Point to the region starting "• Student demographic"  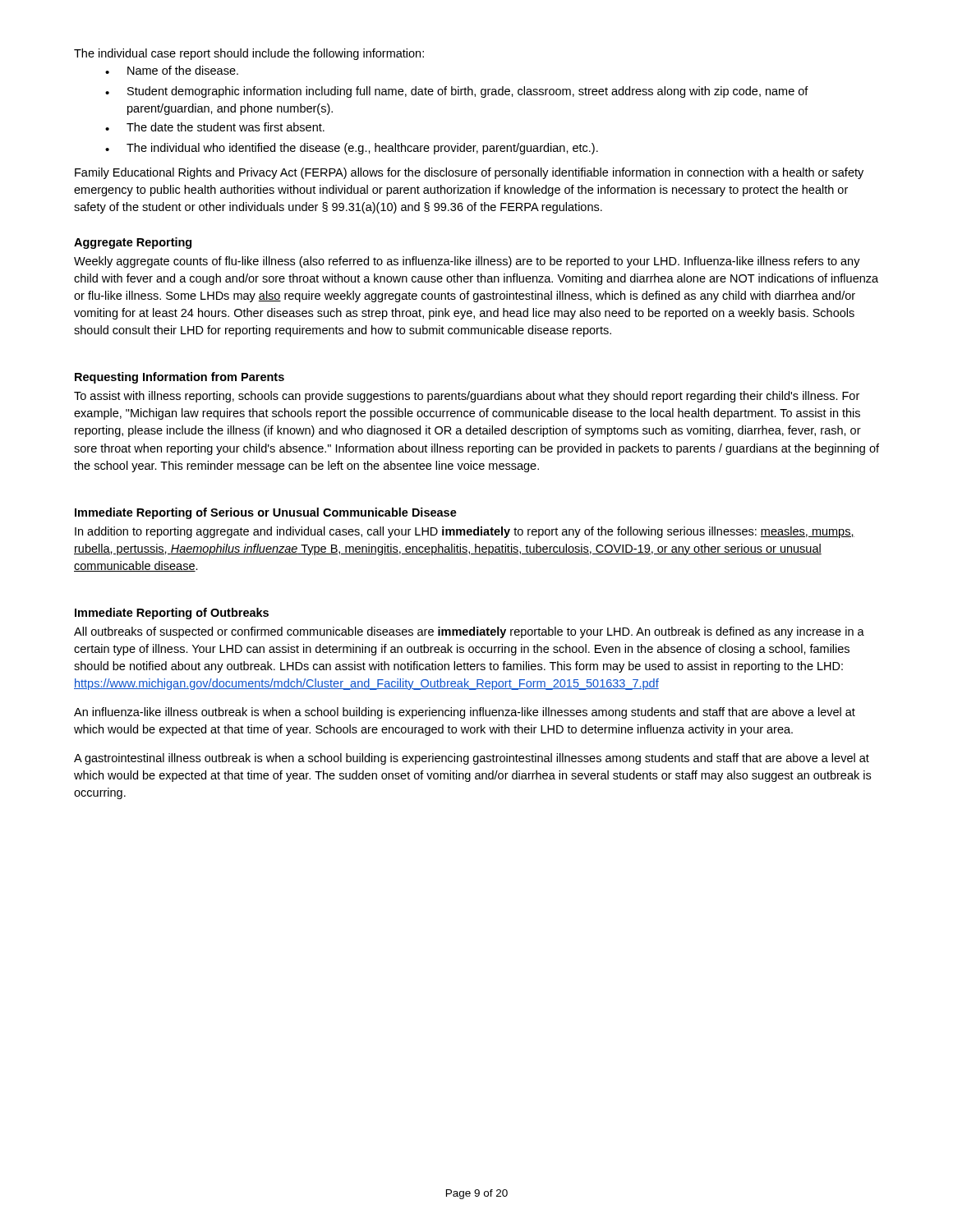[492, 100]
